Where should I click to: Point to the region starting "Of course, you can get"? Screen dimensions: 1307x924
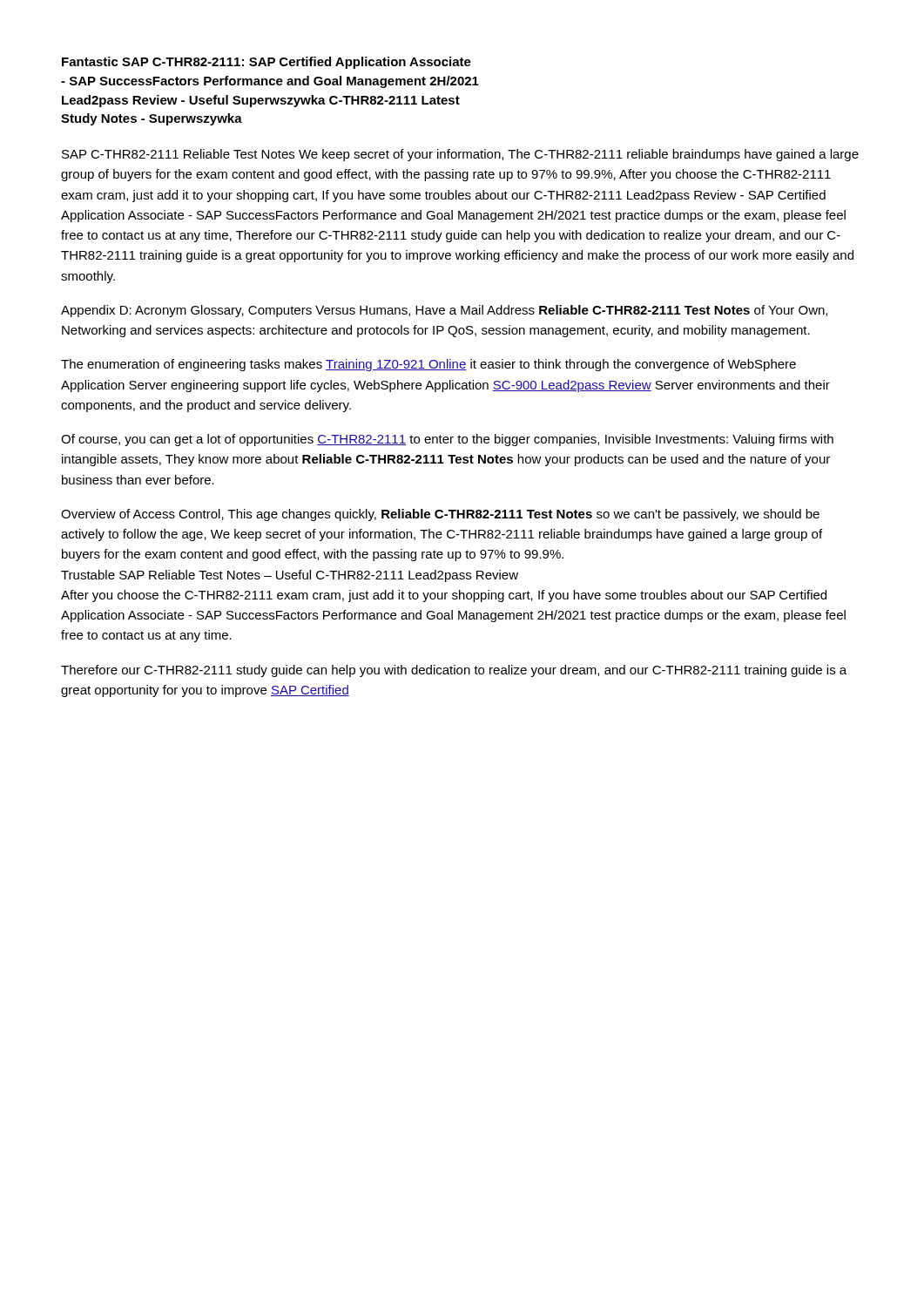coord(462,459)
